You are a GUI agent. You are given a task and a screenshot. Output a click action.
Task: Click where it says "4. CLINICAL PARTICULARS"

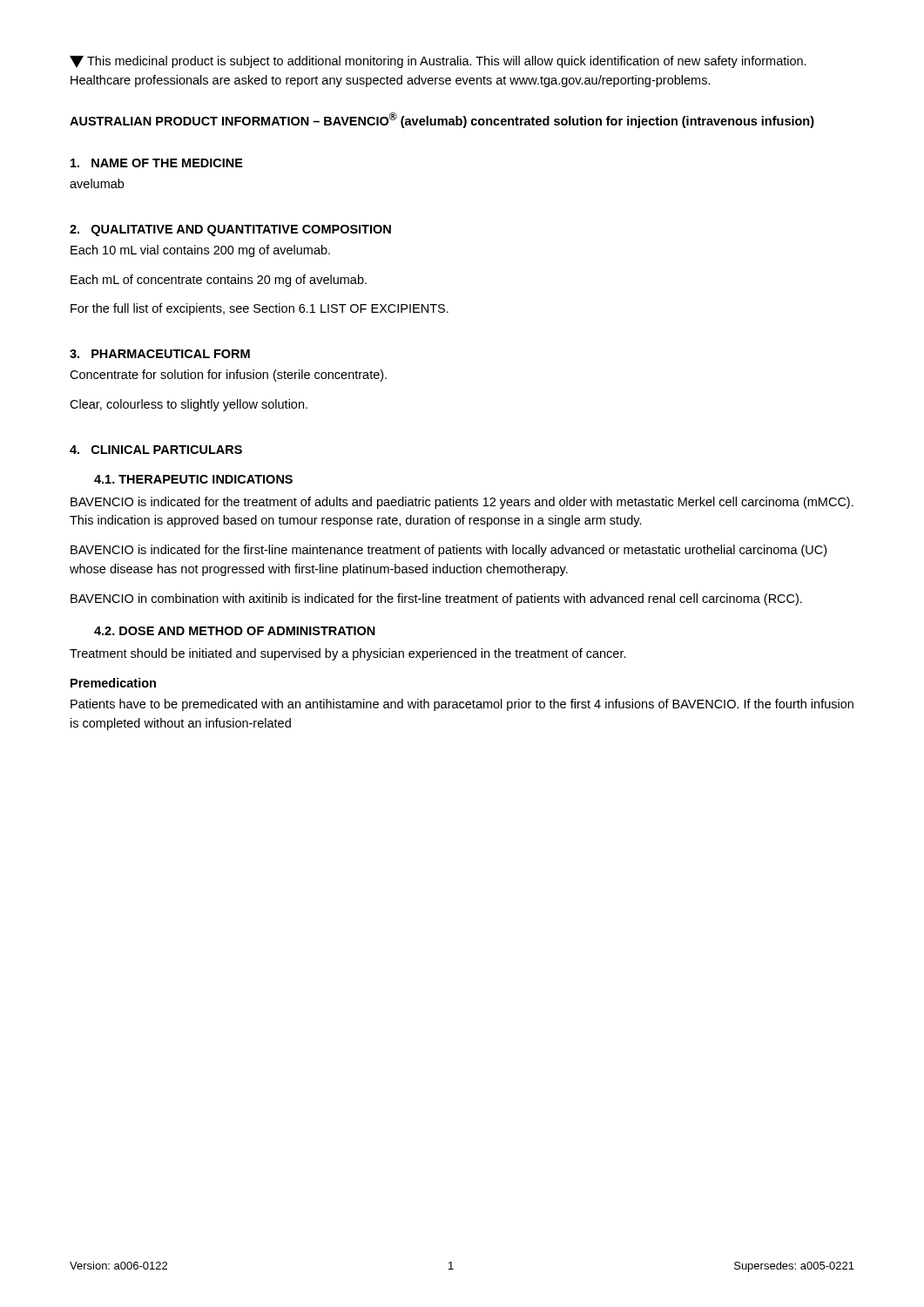point(156,449)
